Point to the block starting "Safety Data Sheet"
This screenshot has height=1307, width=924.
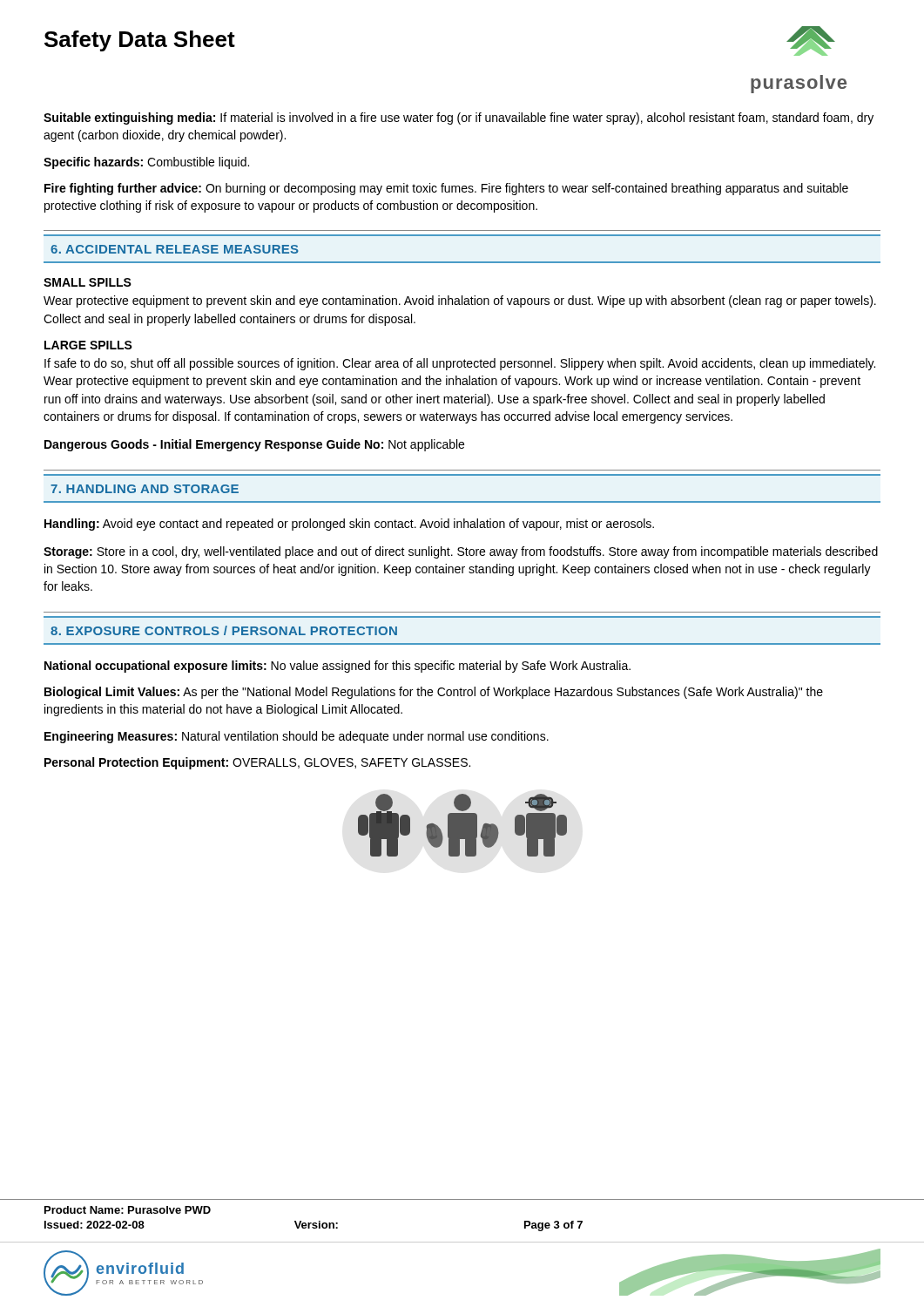click(x=139, y=40)
